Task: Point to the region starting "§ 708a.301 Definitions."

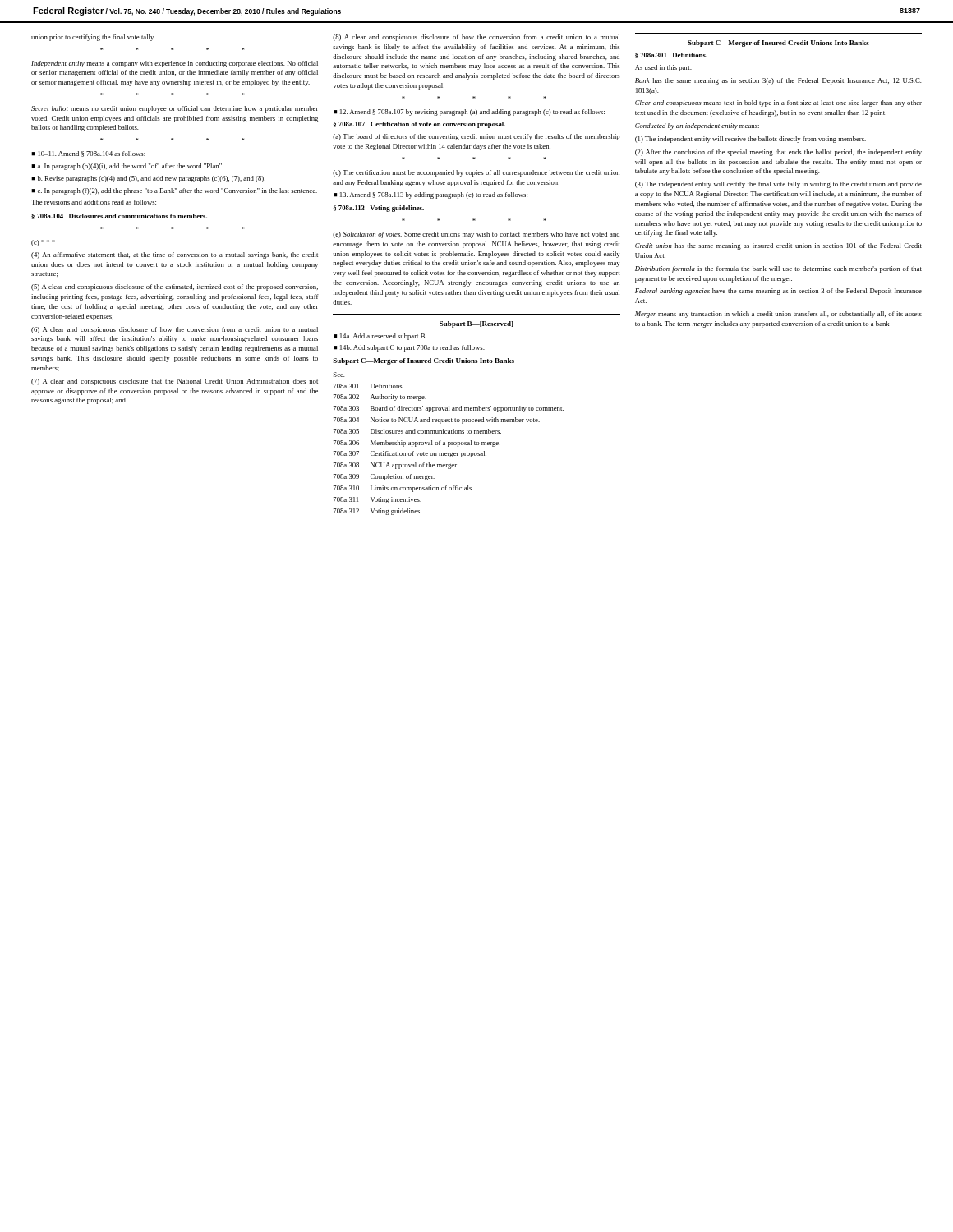Action: (x=671, y=55)
